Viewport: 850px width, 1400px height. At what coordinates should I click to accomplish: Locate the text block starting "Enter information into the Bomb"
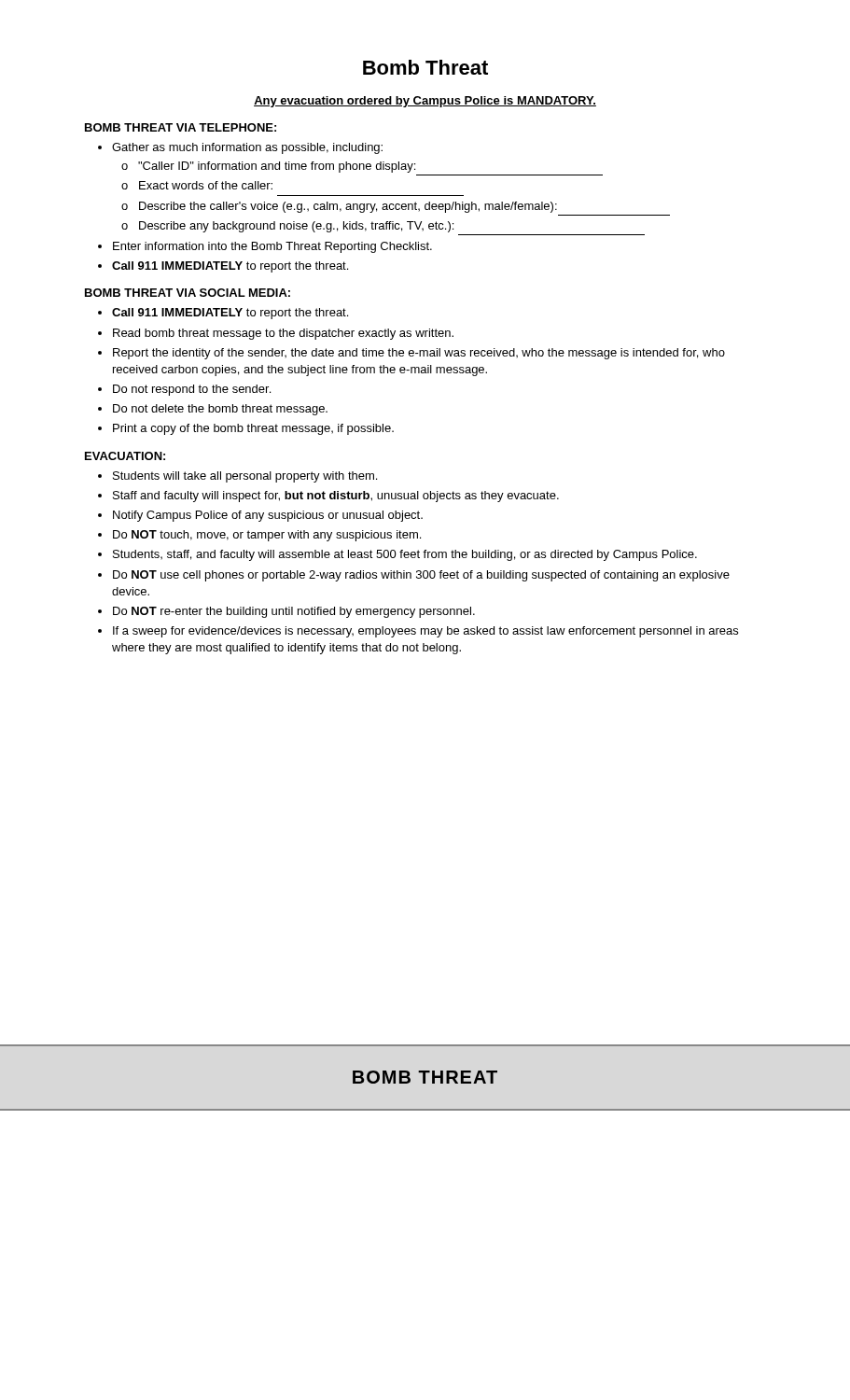[x=272, y=246]
